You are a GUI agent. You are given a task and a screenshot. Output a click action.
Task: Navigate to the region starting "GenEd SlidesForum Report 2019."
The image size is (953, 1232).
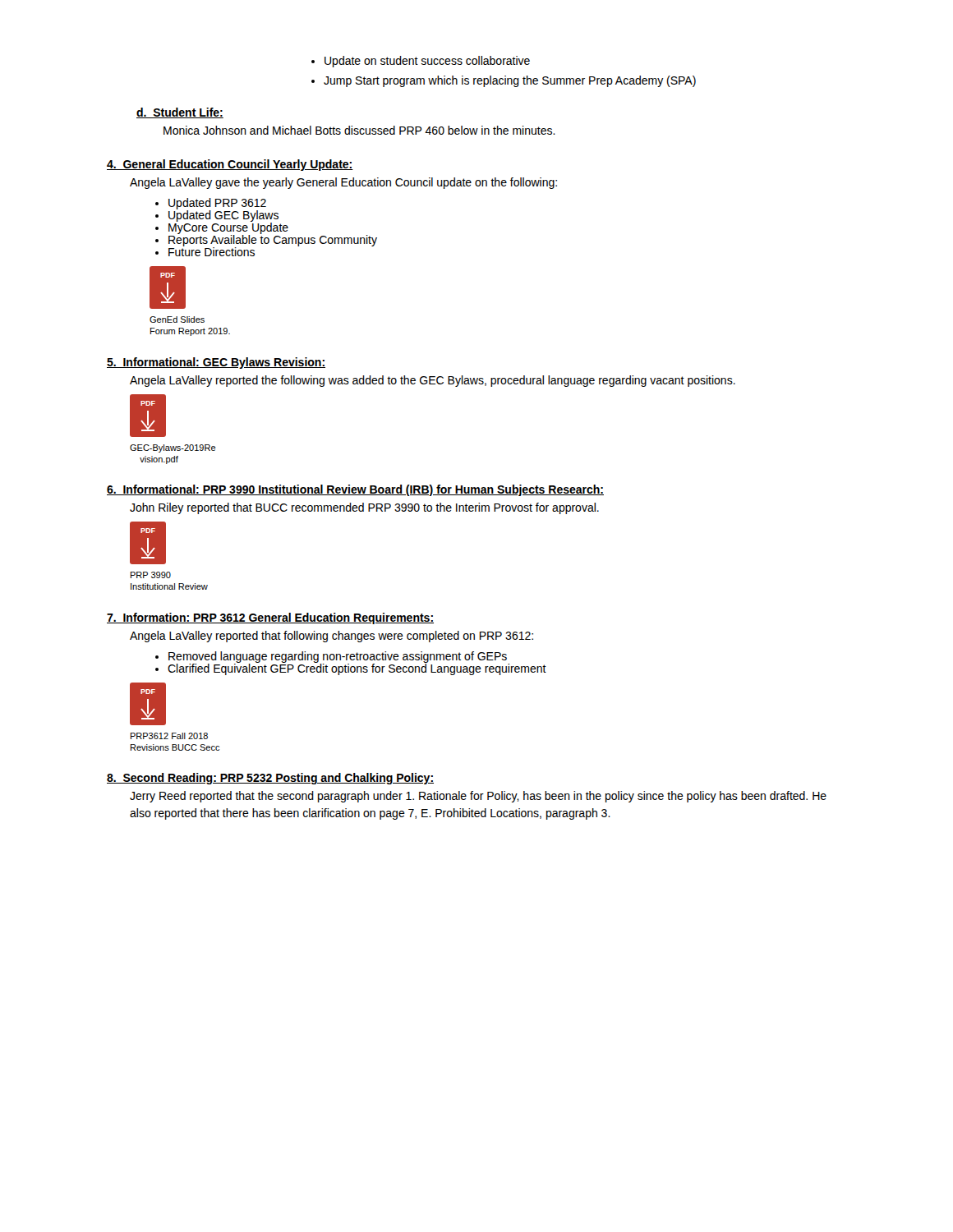(190, 325)
